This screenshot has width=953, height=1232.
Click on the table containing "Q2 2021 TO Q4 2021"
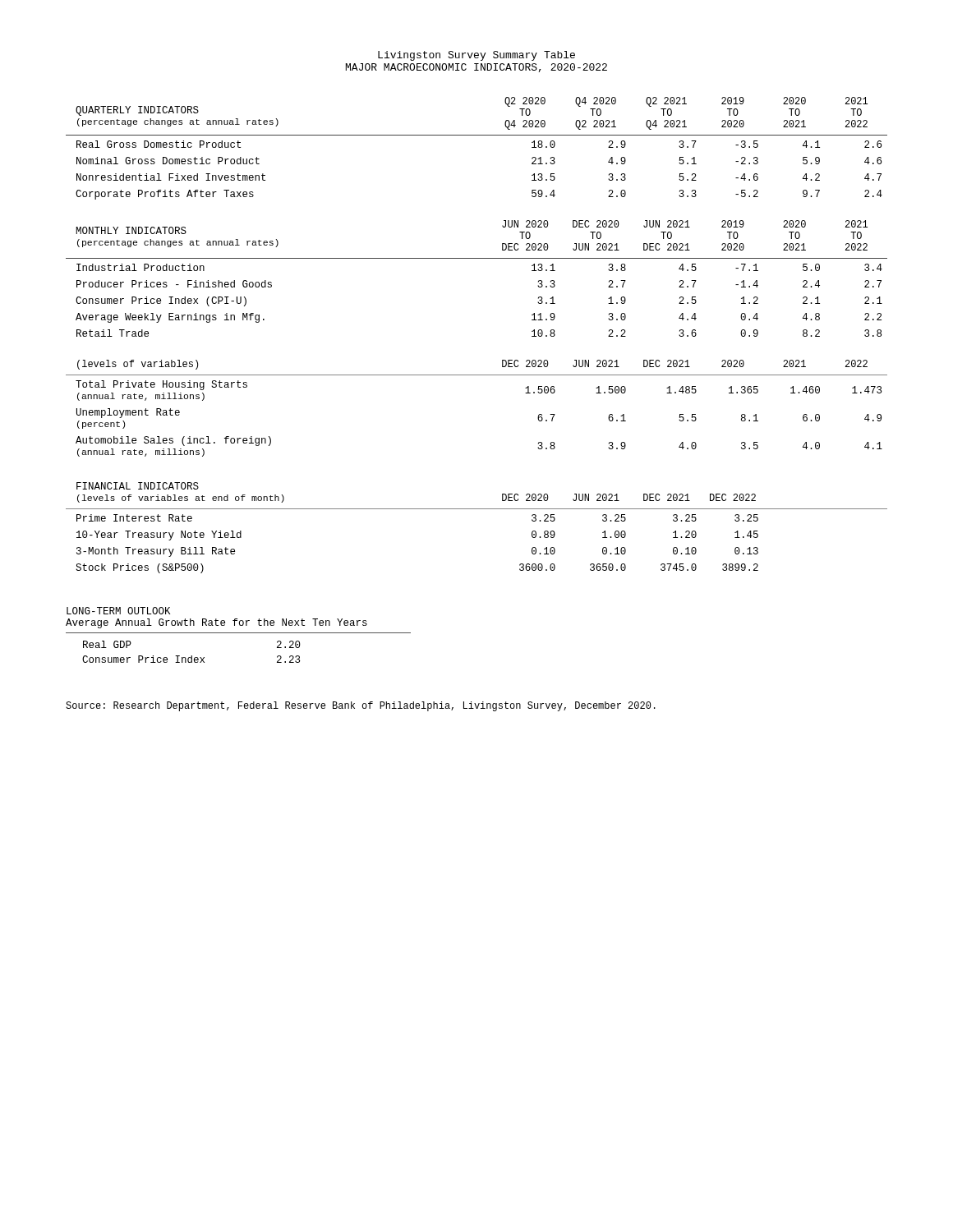coord(476,335)
